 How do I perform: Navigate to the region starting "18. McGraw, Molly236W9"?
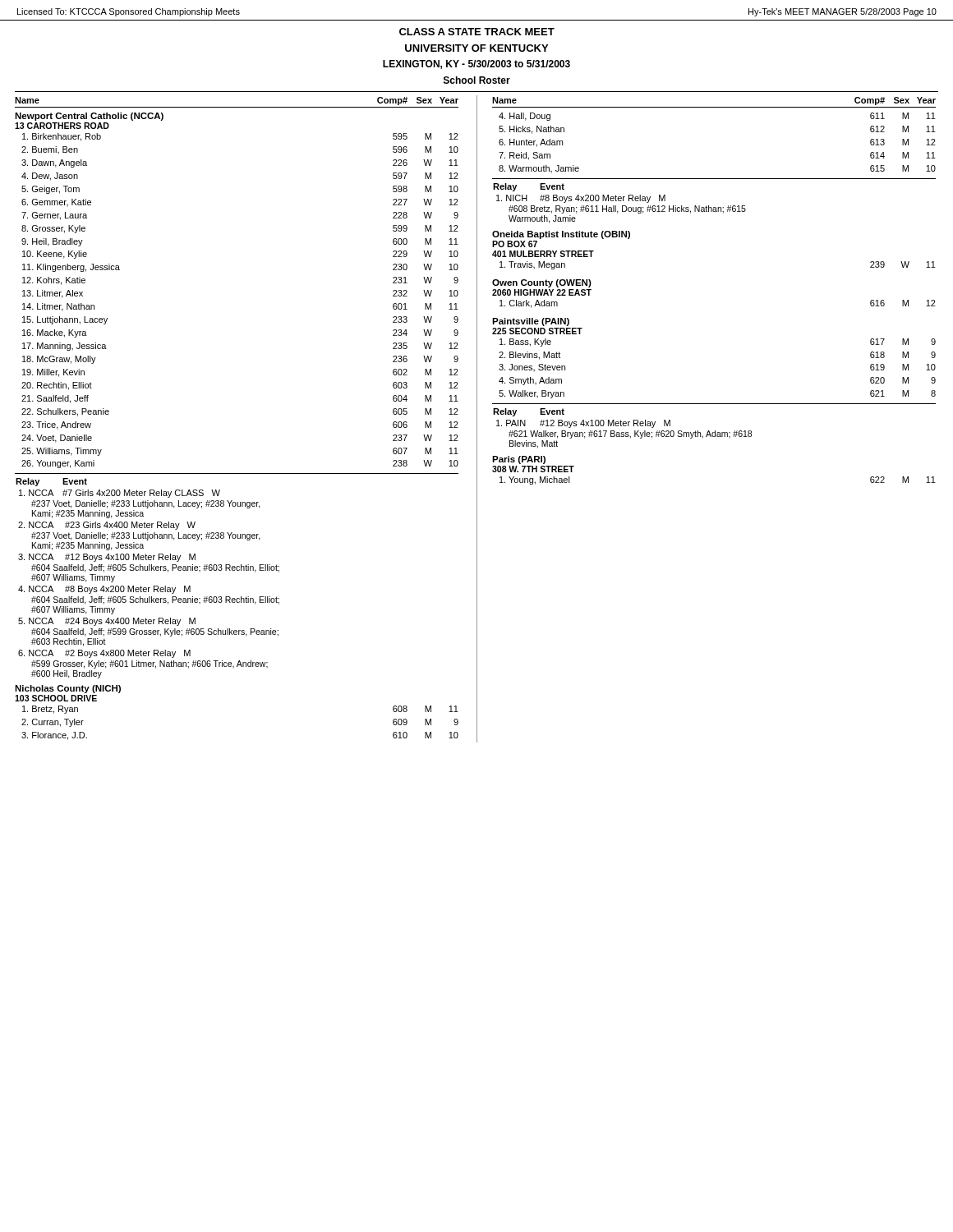pyautogui.click(x=63, y=359)
